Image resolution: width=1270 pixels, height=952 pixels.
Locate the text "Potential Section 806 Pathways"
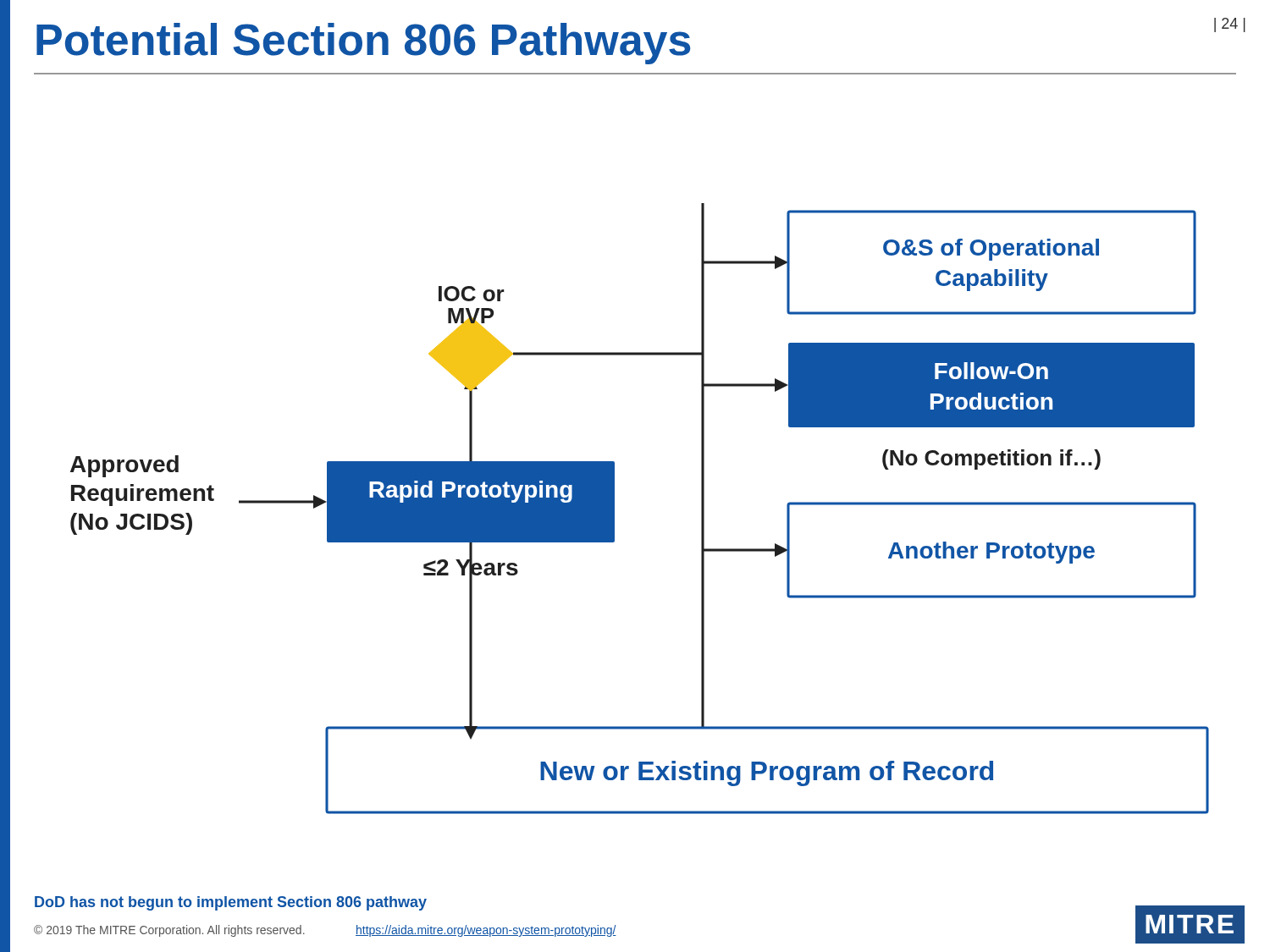(x=635, y=45)
